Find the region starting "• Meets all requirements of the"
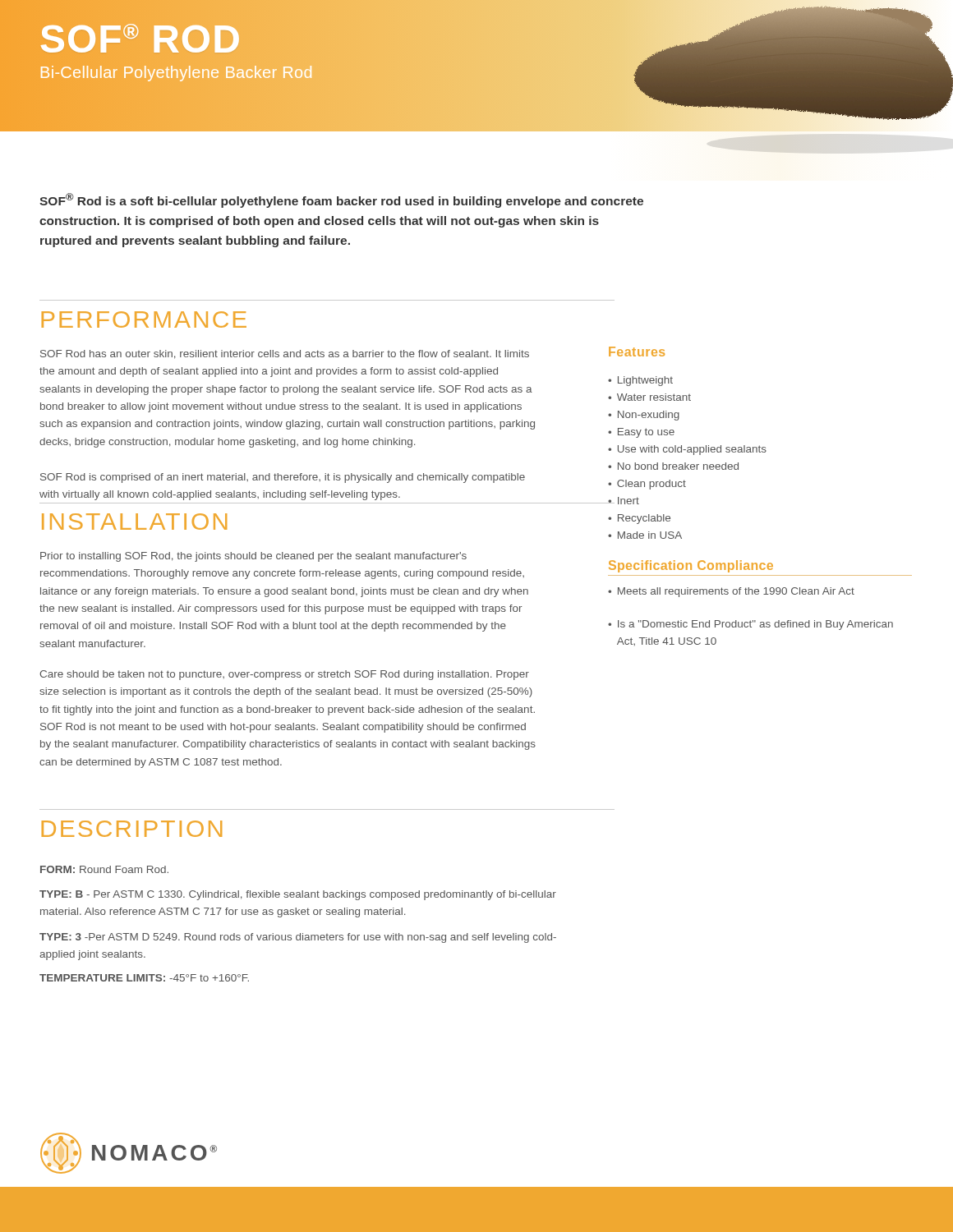The image size is (953, 1232). click(760, 592)
